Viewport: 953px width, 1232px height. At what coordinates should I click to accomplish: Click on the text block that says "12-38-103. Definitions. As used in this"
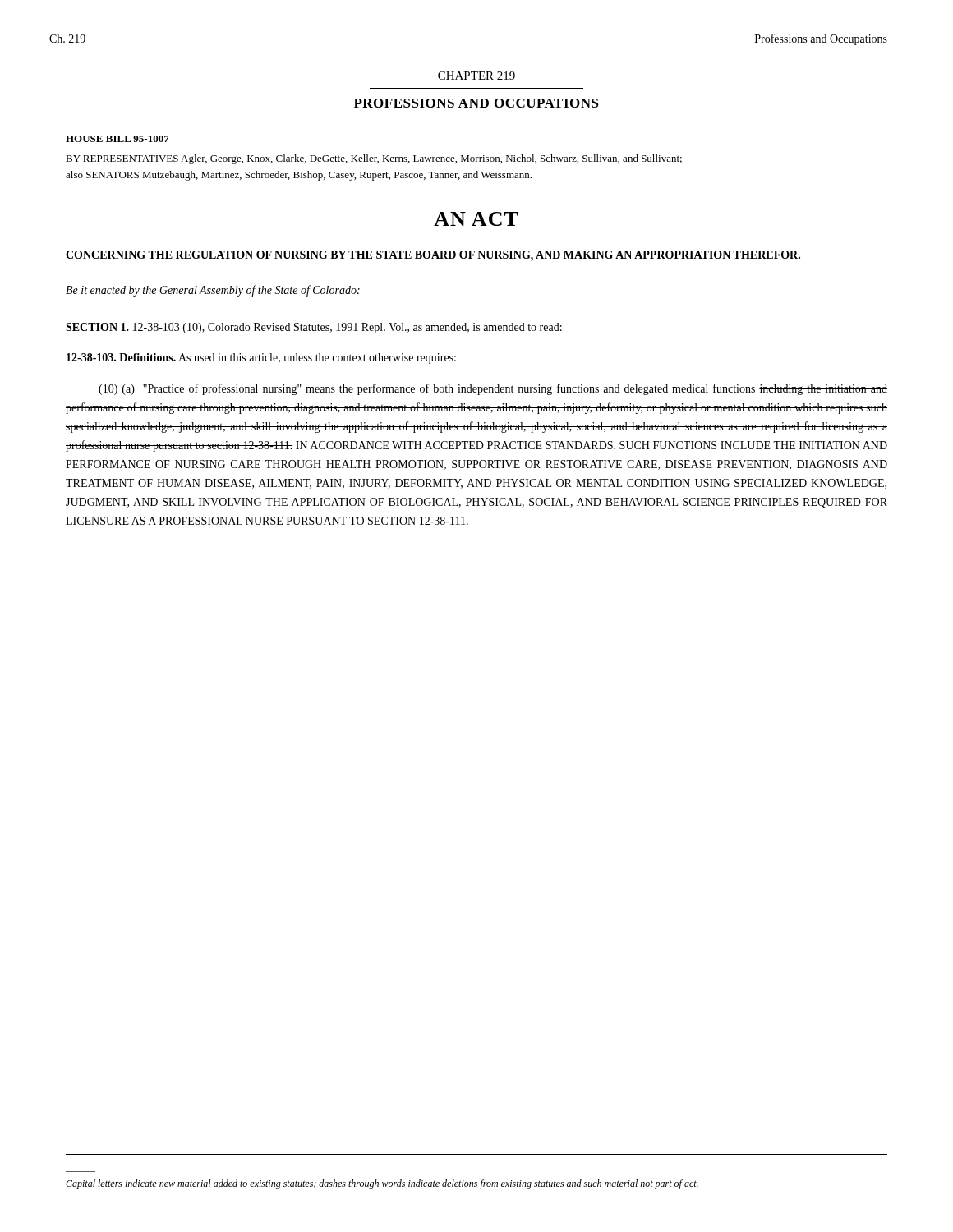[261, 359]
